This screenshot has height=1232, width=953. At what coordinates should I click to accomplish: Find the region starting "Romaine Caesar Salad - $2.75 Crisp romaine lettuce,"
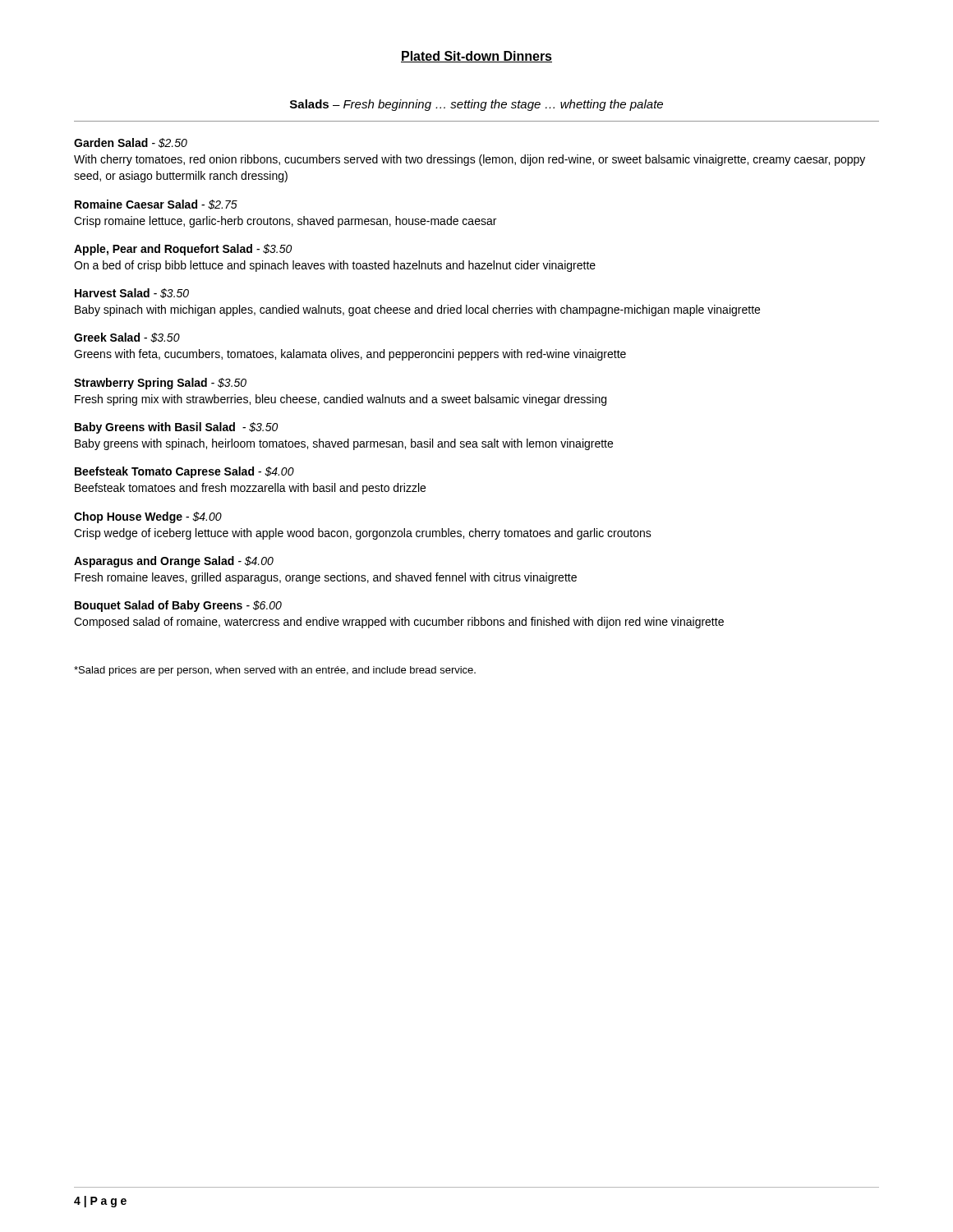pos(476,213)
